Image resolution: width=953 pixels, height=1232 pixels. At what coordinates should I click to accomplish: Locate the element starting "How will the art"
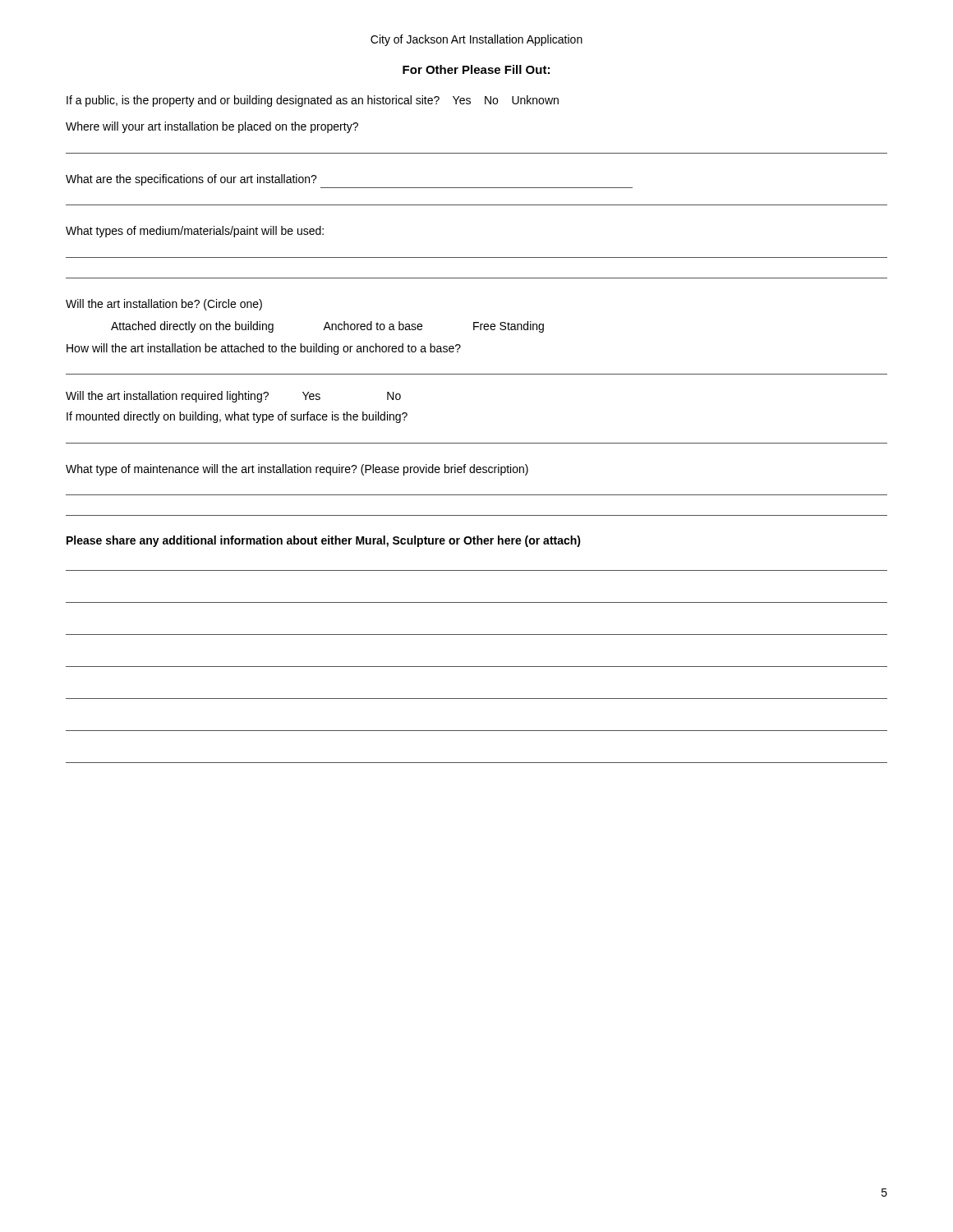263,348
